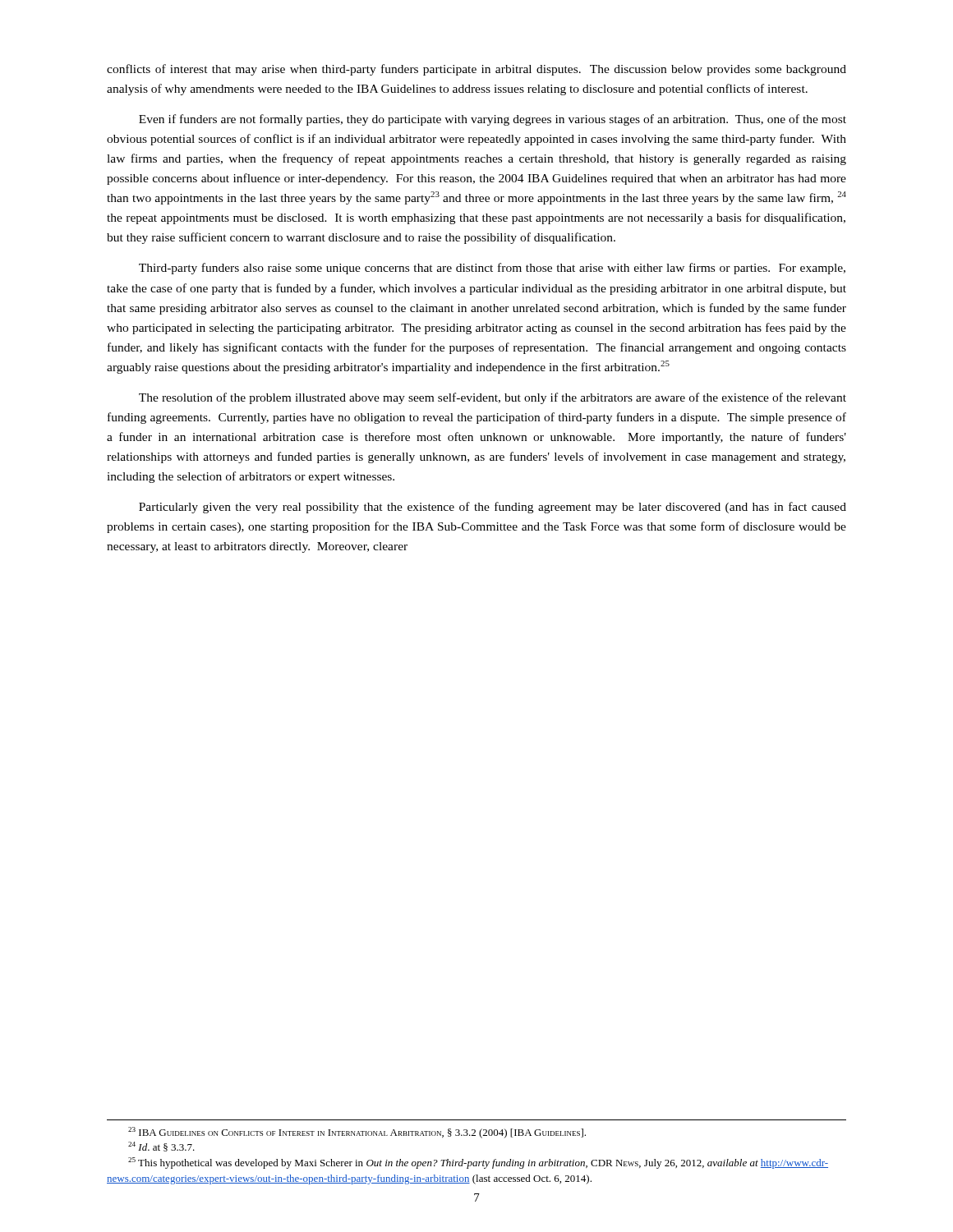Click on the text block that reads "conflicts of interest that may arise"
Image resolution: width=953 pixels, height=1232 pixels.
476,78
